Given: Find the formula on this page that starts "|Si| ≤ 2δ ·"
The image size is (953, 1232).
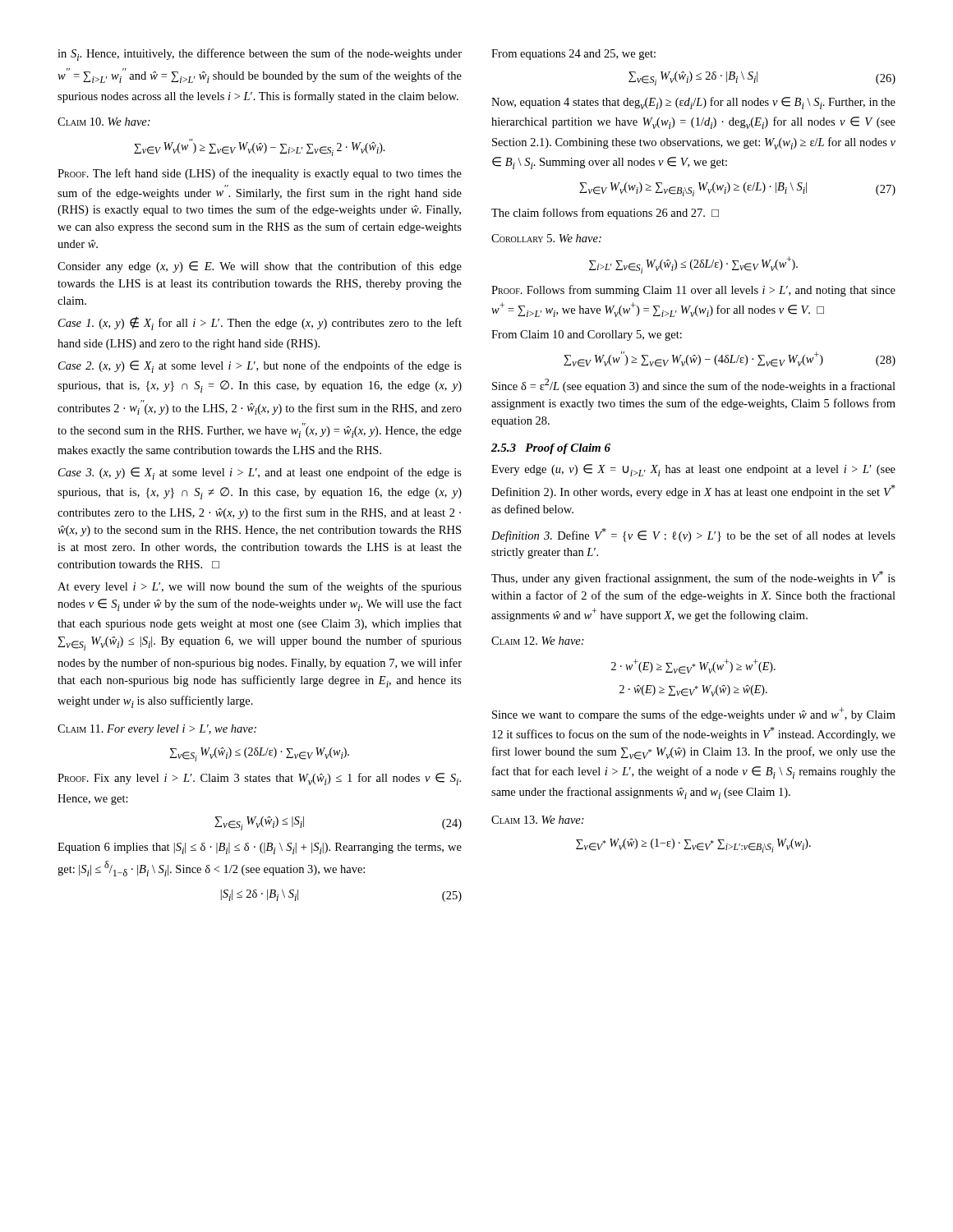Looking at the screenshot, I should pos(260,896).
